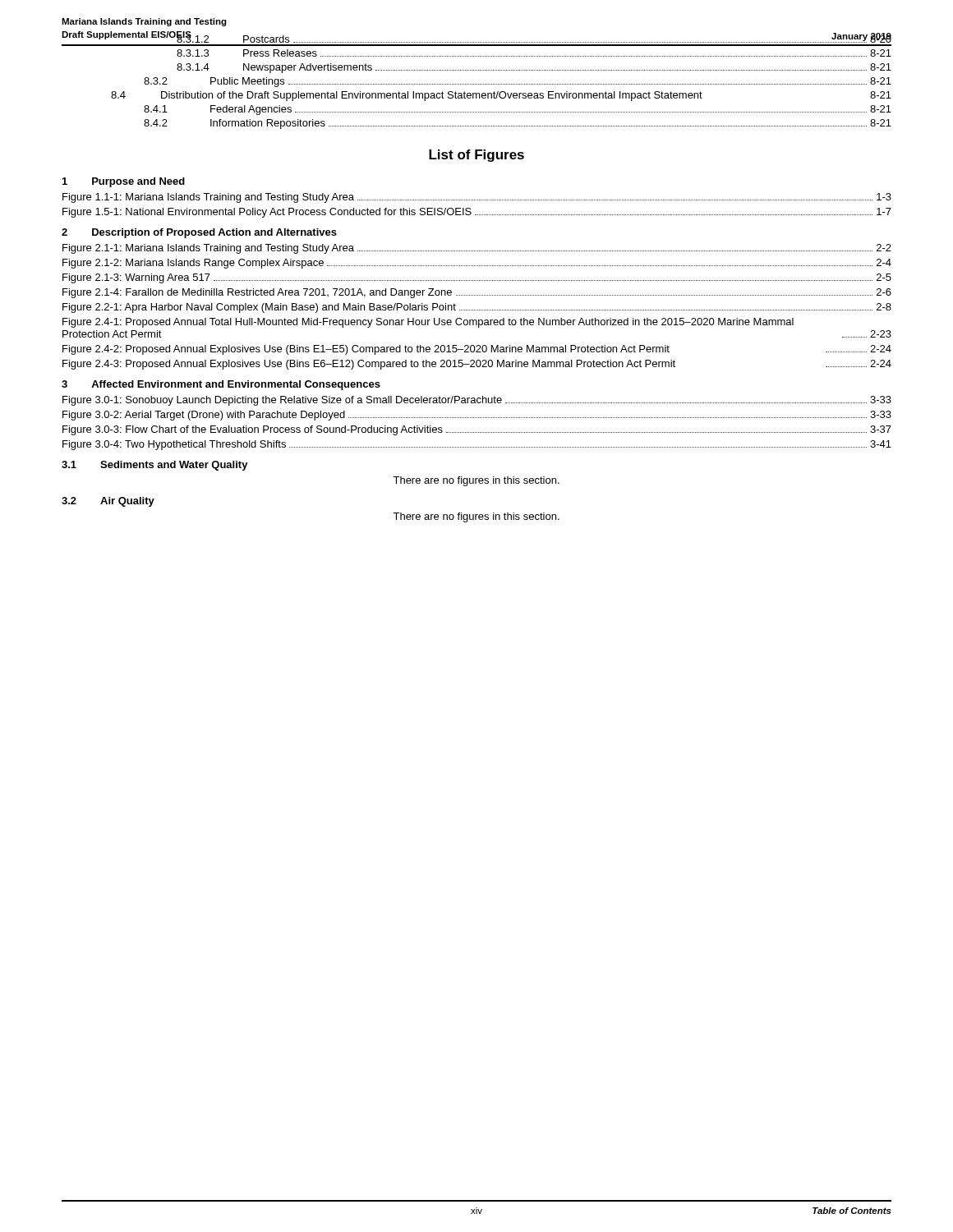Image resolution: width=953 pixels, height=1232 pixels.
Task: Locate the text starting "8.4 Distribution of"
Action: 501,95
